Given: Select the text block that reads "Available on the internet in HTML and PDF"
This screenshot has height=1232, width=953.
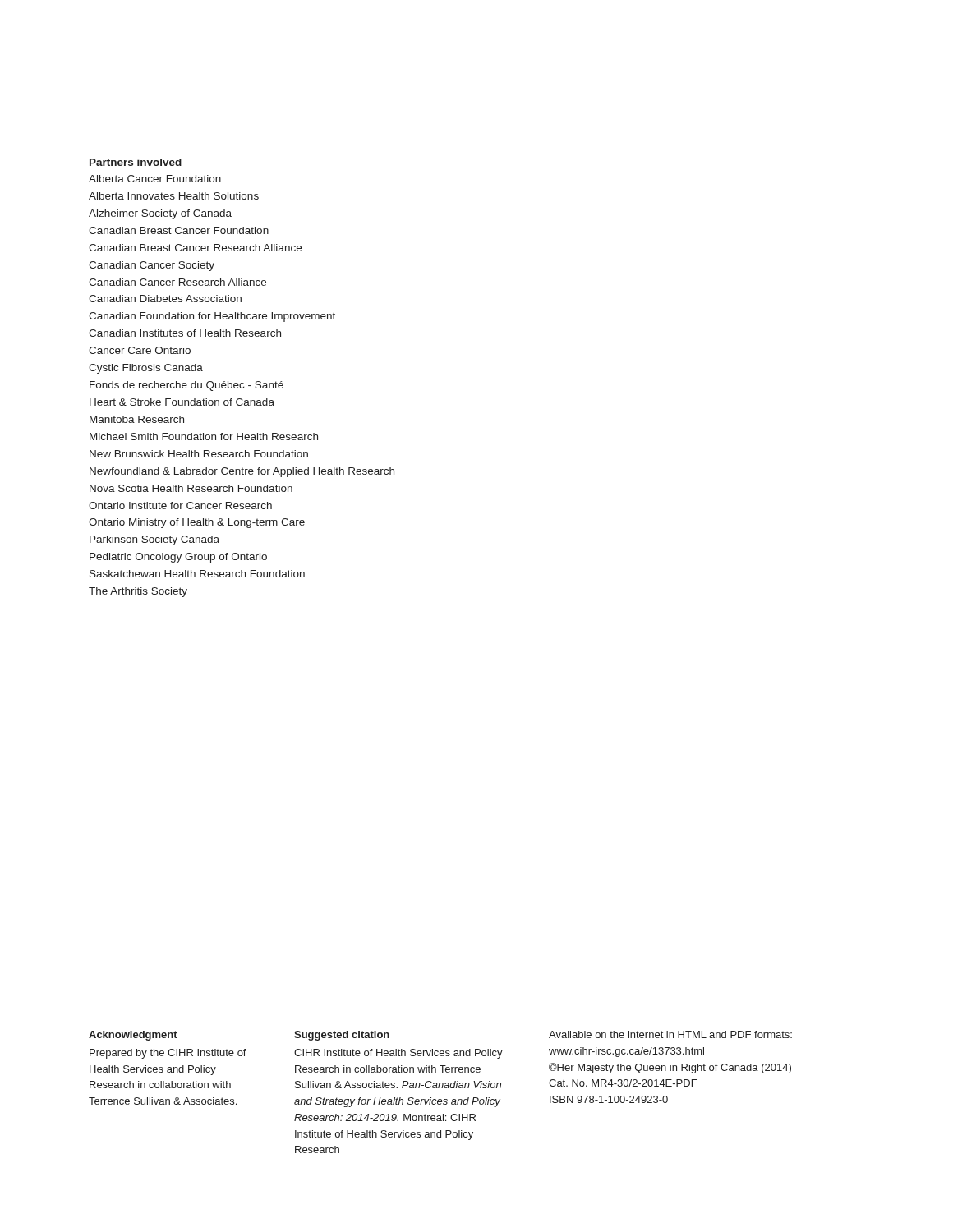Looking at the screenshot, I should (x=671, y=1067).
